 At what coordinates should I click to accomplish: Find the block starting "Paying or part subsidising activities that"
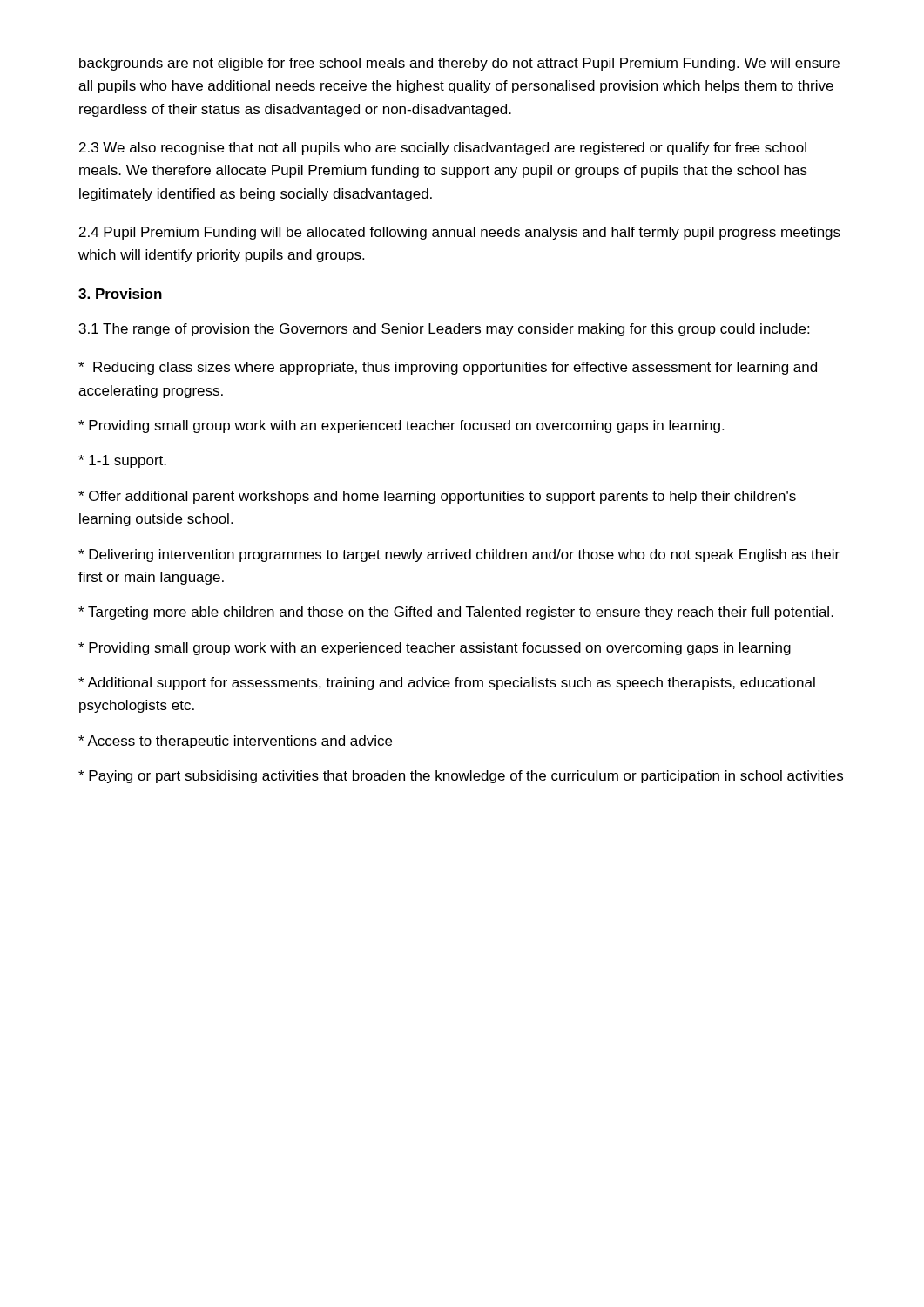(461, 776)
